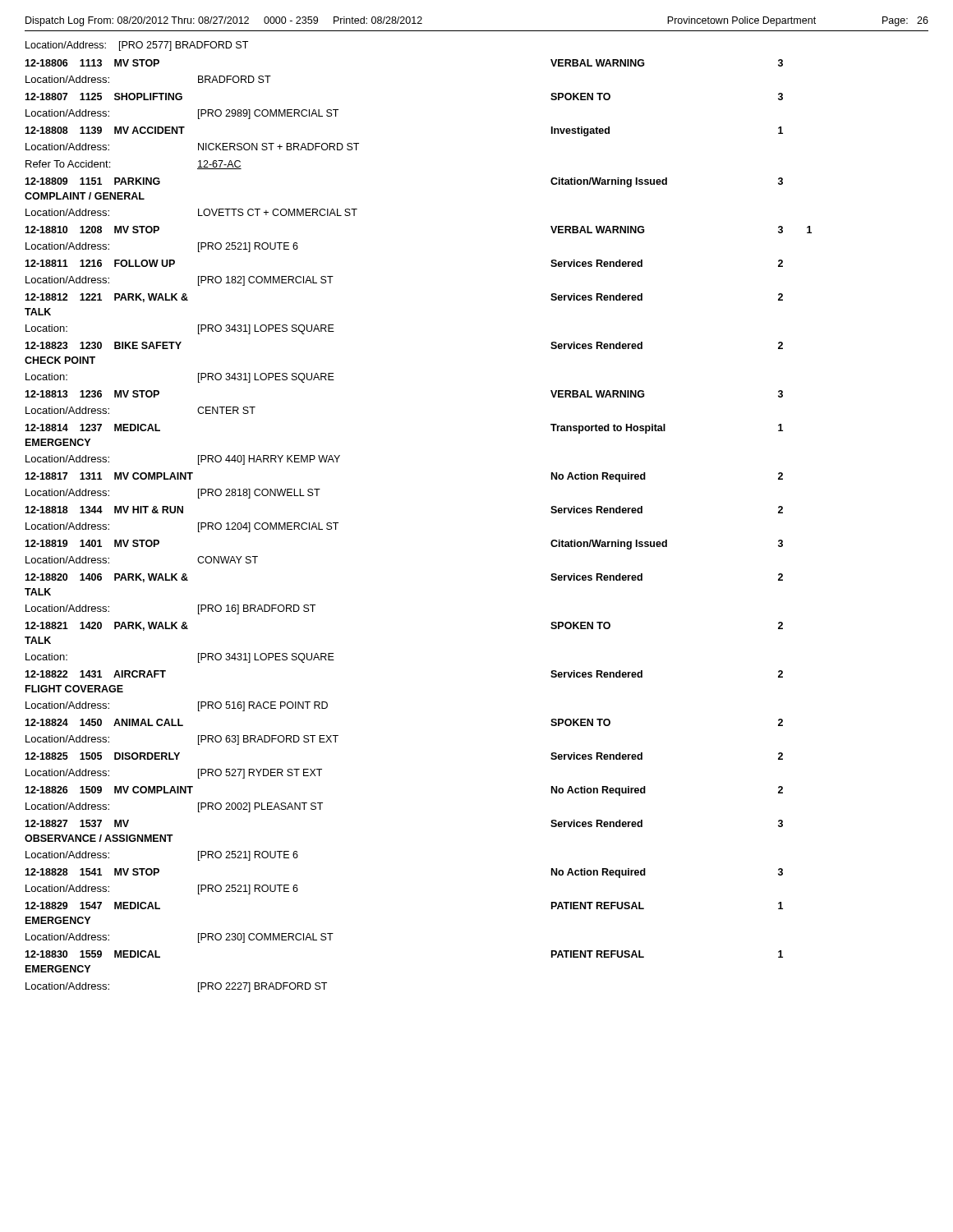
Task: Click on the text block starting "12-18825 1505 DISORDERLY Services Rendered 2 Location/Address:"
Action: coord(46,756)
